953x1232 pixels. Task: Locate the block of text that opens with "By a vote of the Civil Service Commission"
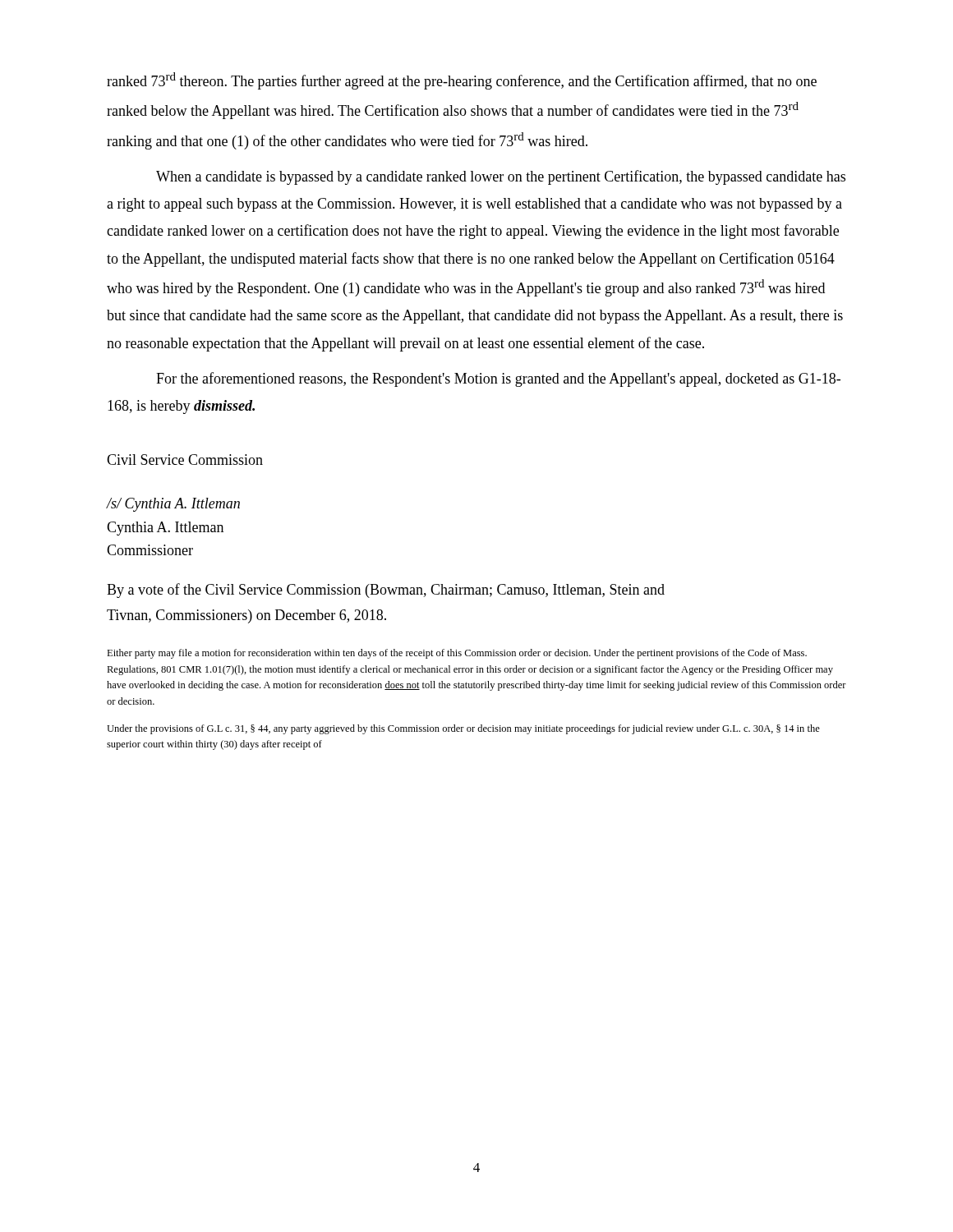386,603
